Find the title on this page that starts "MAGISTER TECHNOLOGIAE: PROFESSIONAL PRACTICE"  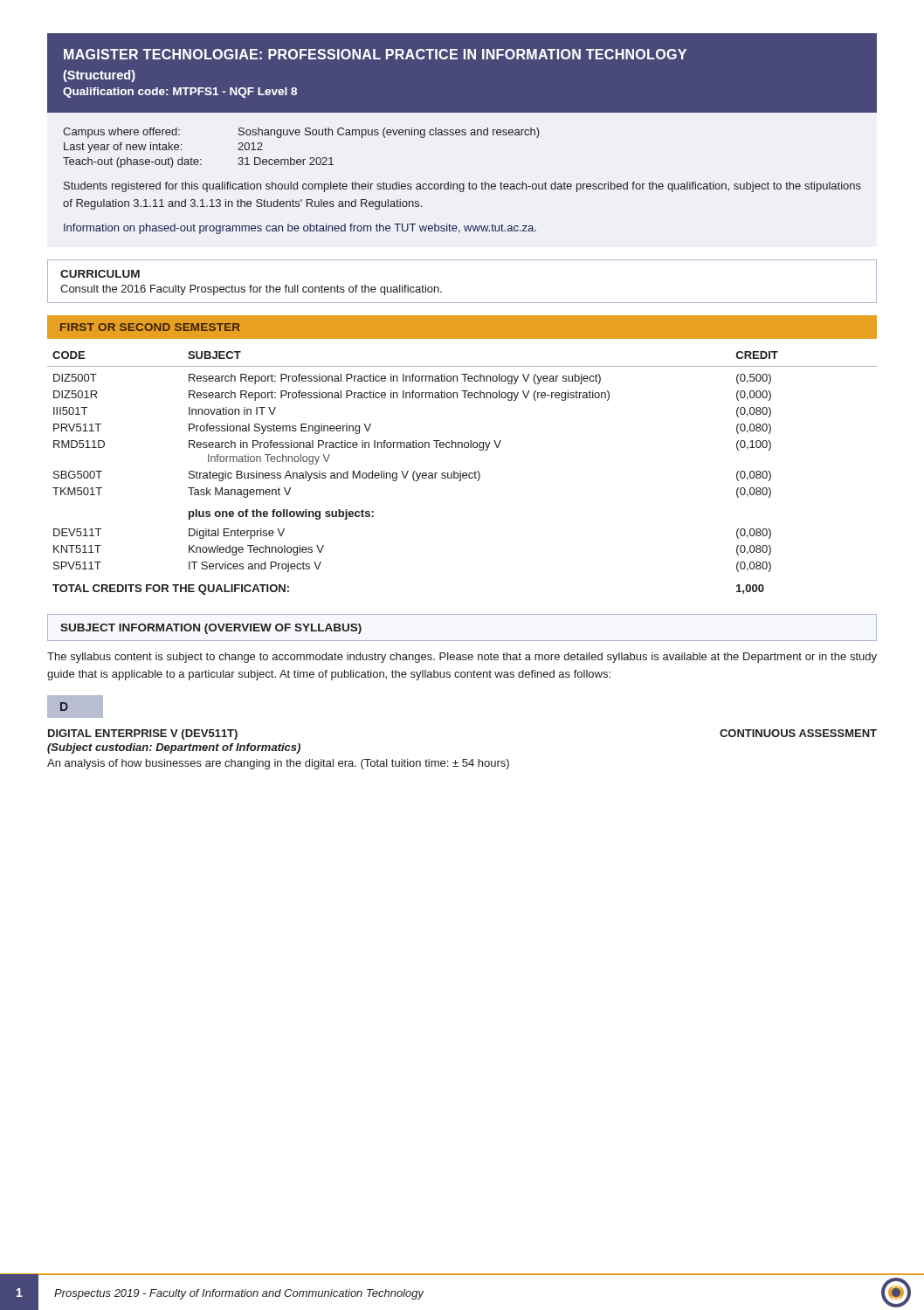pyautogui.click(x=375, y=54)
